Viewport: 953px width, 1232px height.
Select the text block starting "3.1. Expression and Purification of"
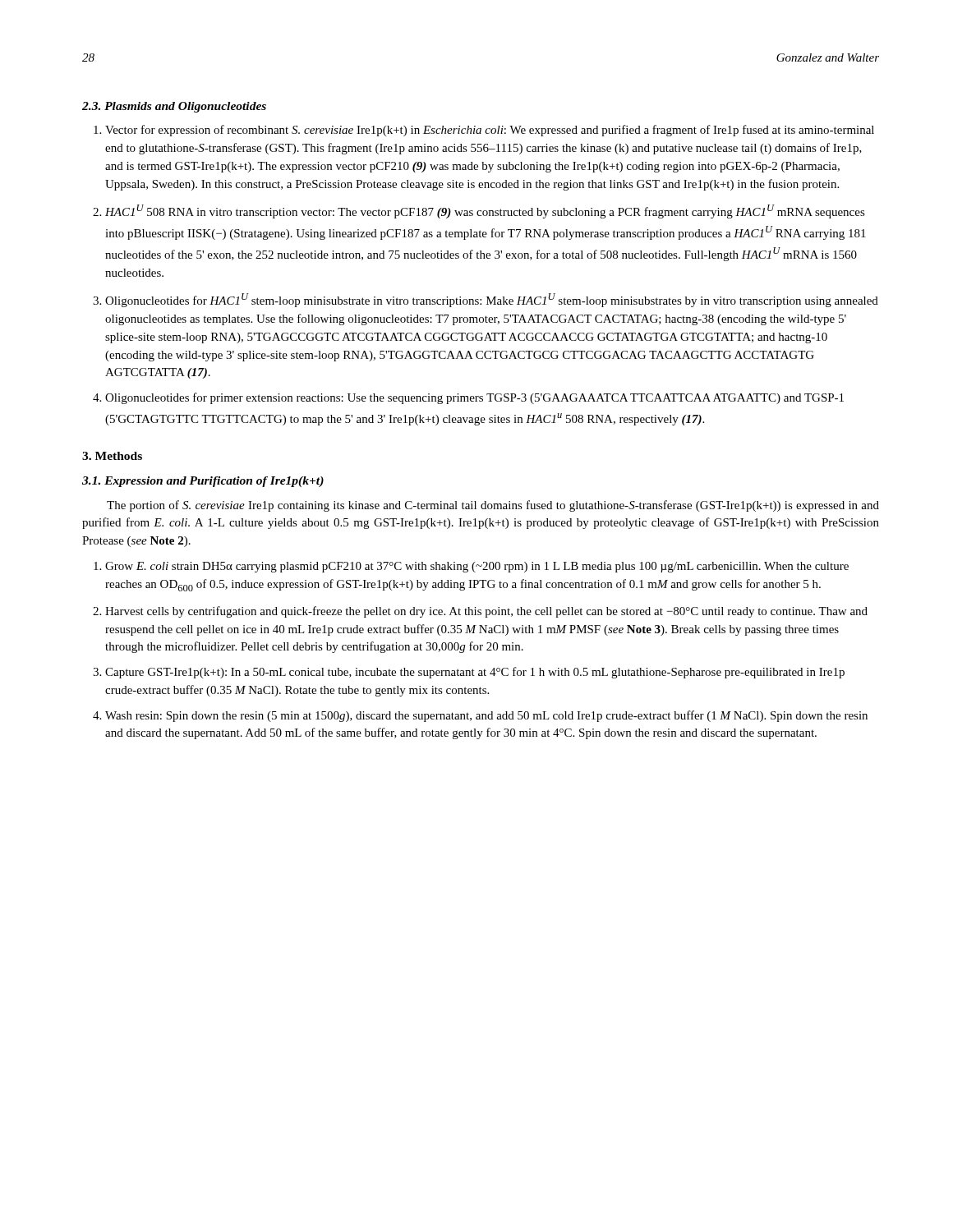[x=203, y=480]
